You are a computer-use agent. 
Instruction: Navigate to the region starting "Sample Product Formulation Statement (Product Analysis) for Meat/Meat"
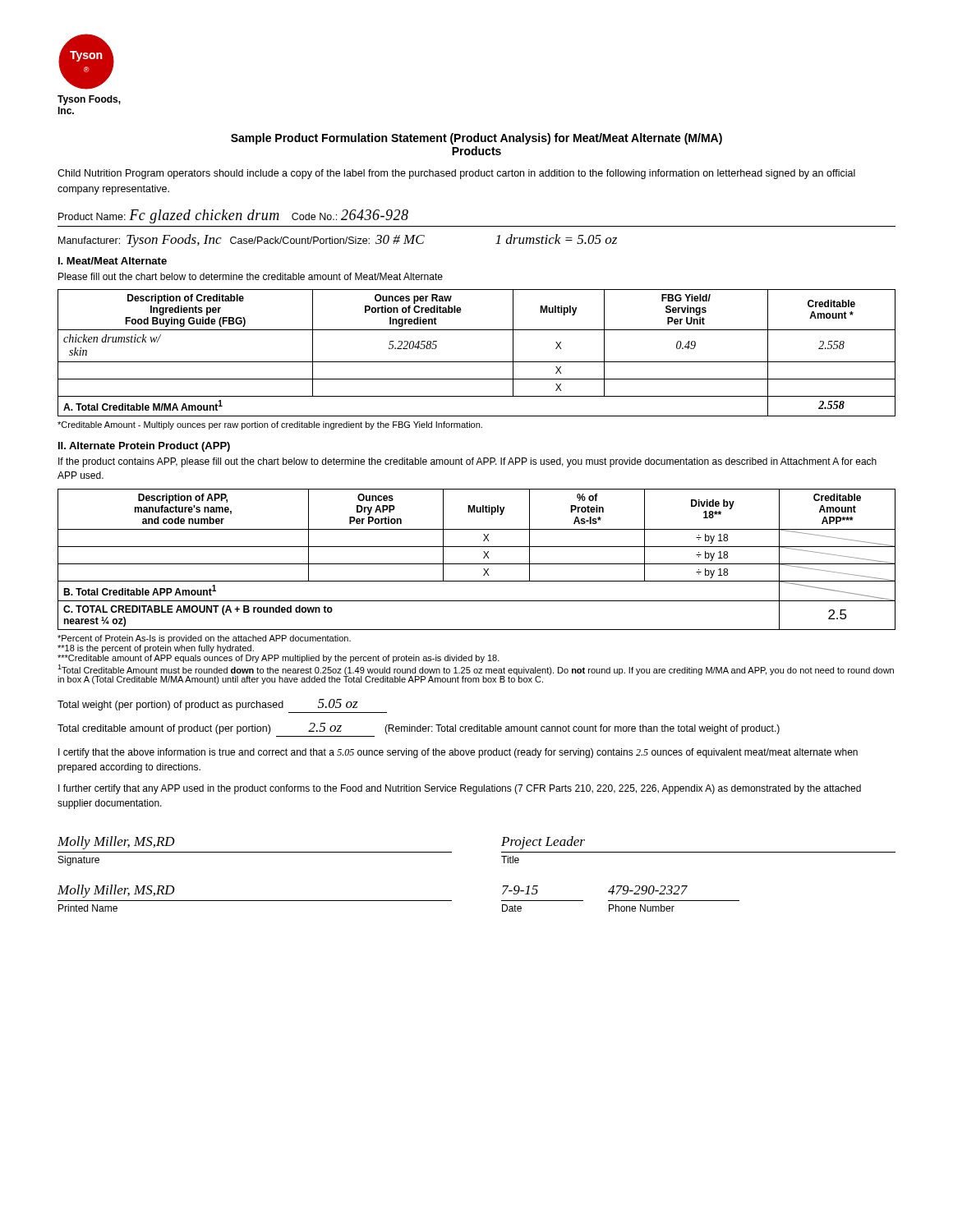pos(476,145)
